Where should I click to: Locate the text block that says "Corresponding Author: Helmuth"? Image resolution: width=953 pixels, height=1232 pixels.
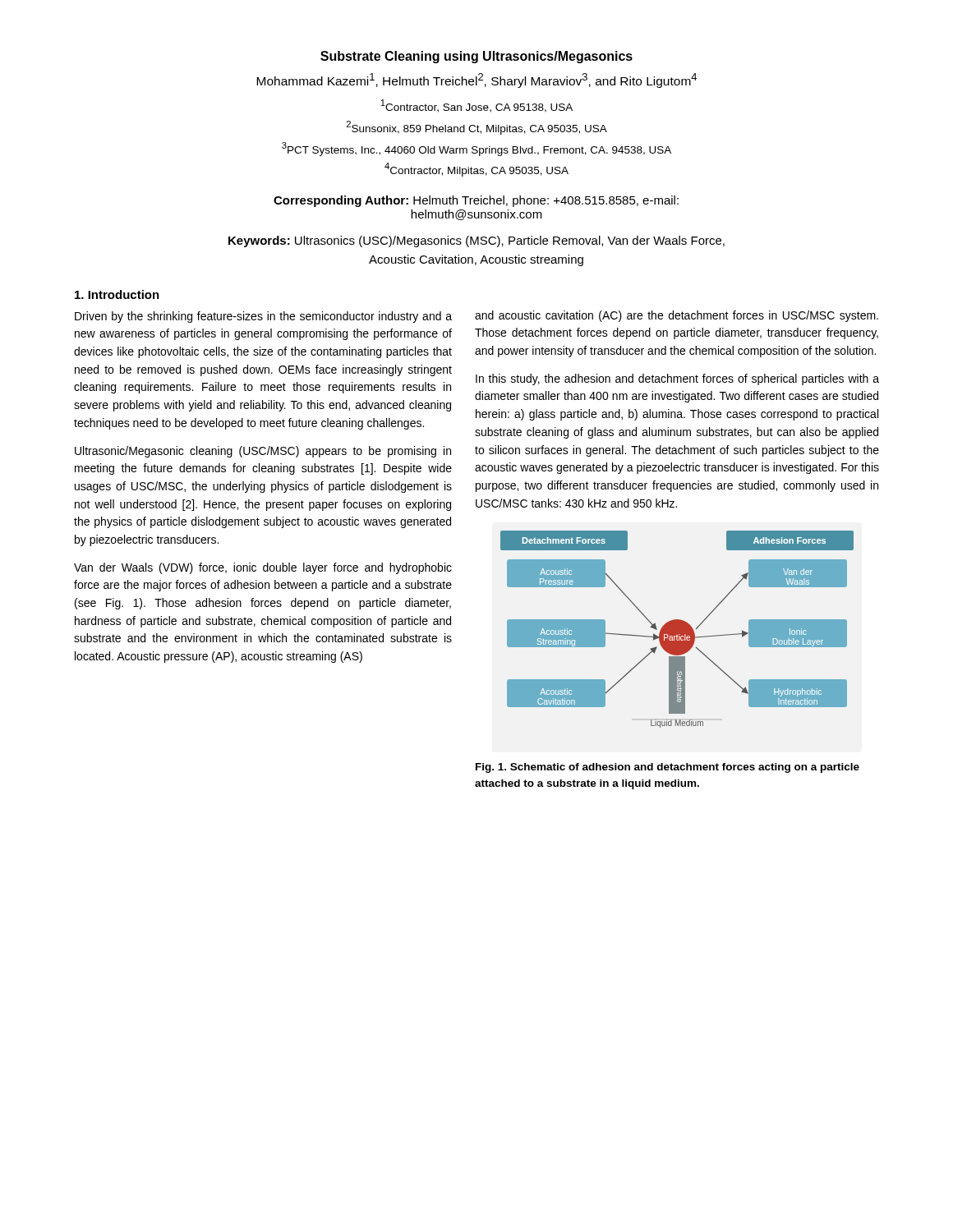476,207
